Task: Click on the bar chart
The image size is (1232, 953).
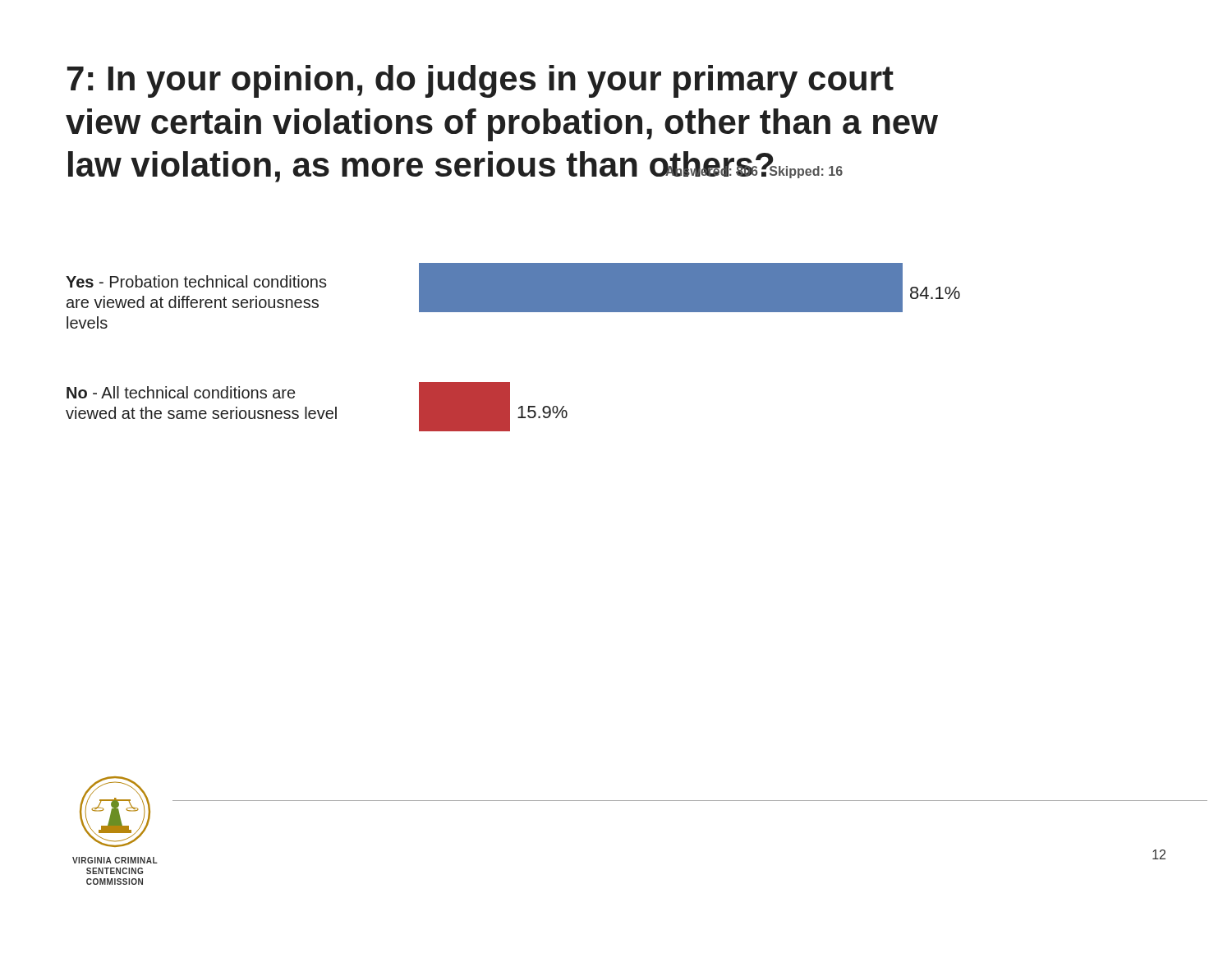Action: (620, 380)
